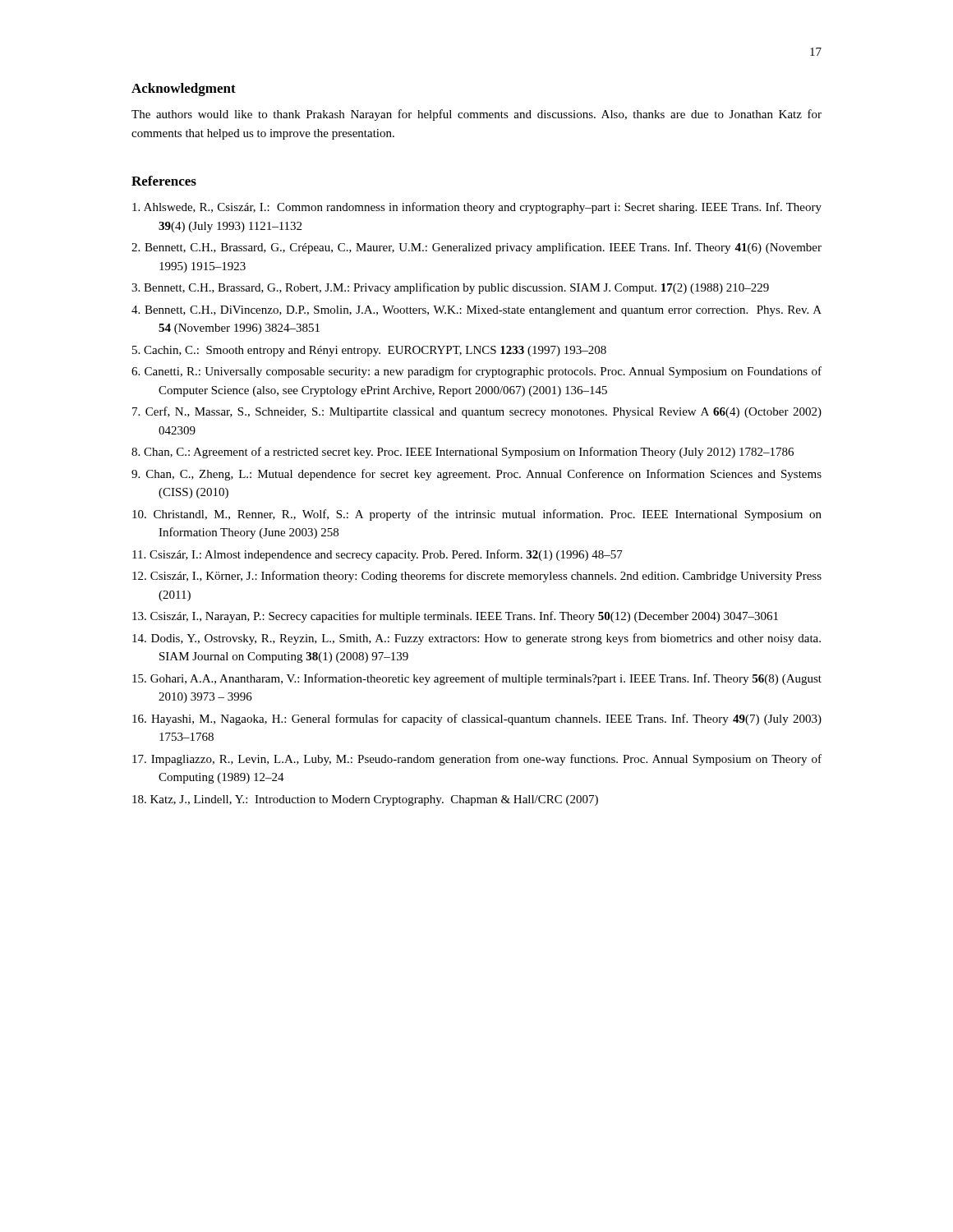
Task: Find the passage starting "9. Chan, C., Zheng, L.: Mutual dependence for"
Action: coord(476,483)
